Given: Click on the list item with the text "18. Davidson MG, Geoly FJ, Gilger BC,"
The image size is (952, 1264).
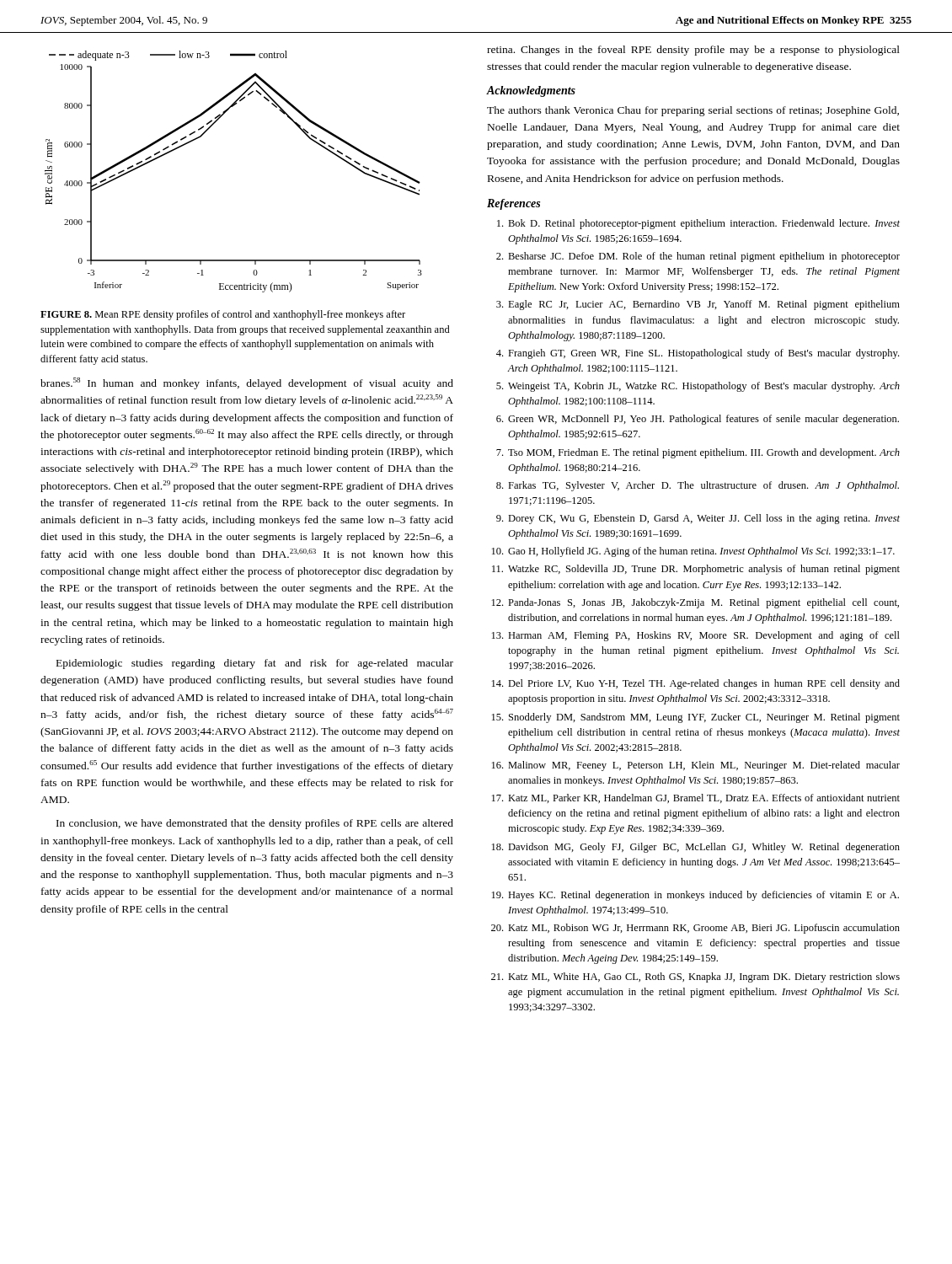Looking at the screenshot, I should (693, 862).
